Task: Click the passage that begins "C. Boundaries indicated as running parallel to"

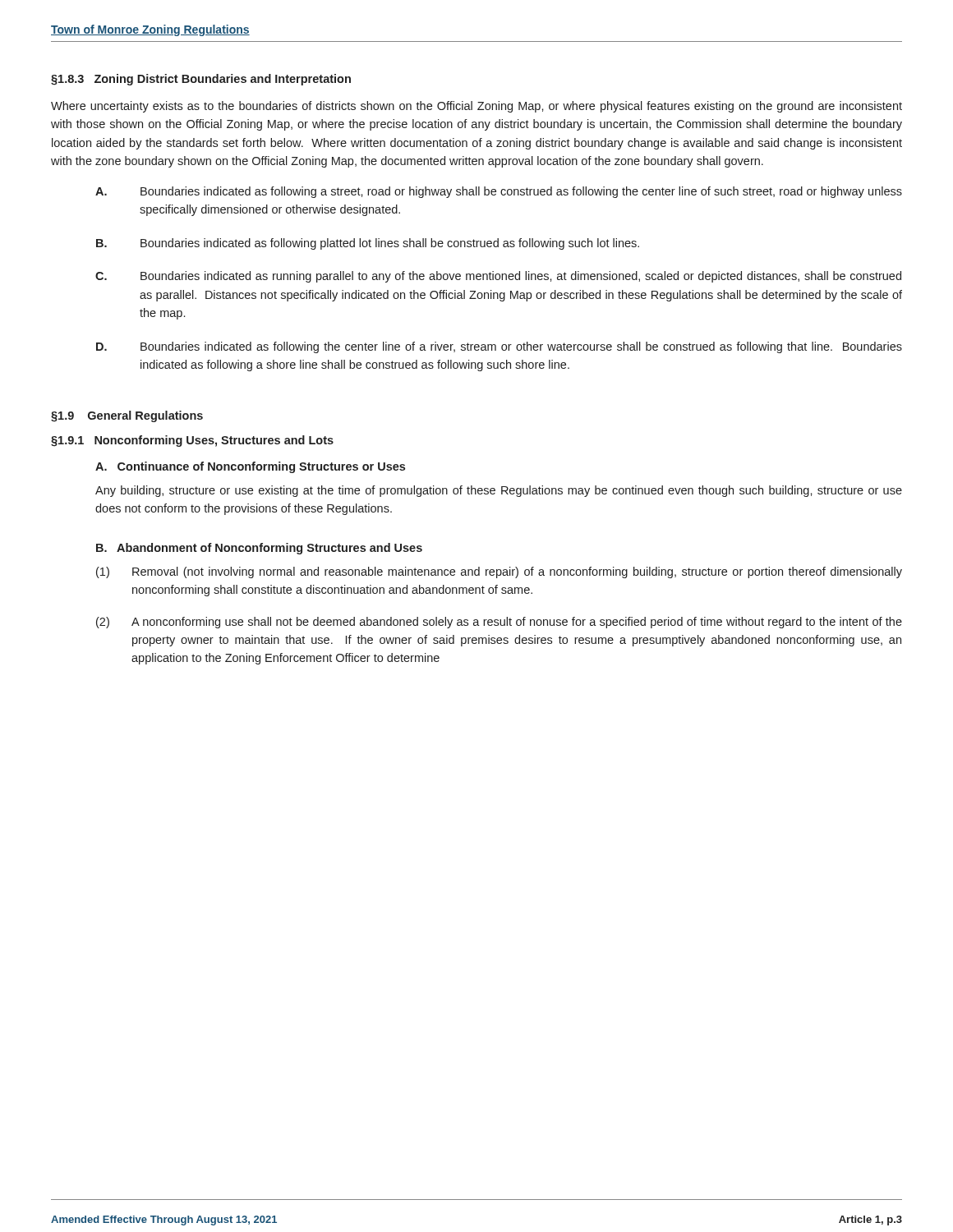Action: coord(476,295)
